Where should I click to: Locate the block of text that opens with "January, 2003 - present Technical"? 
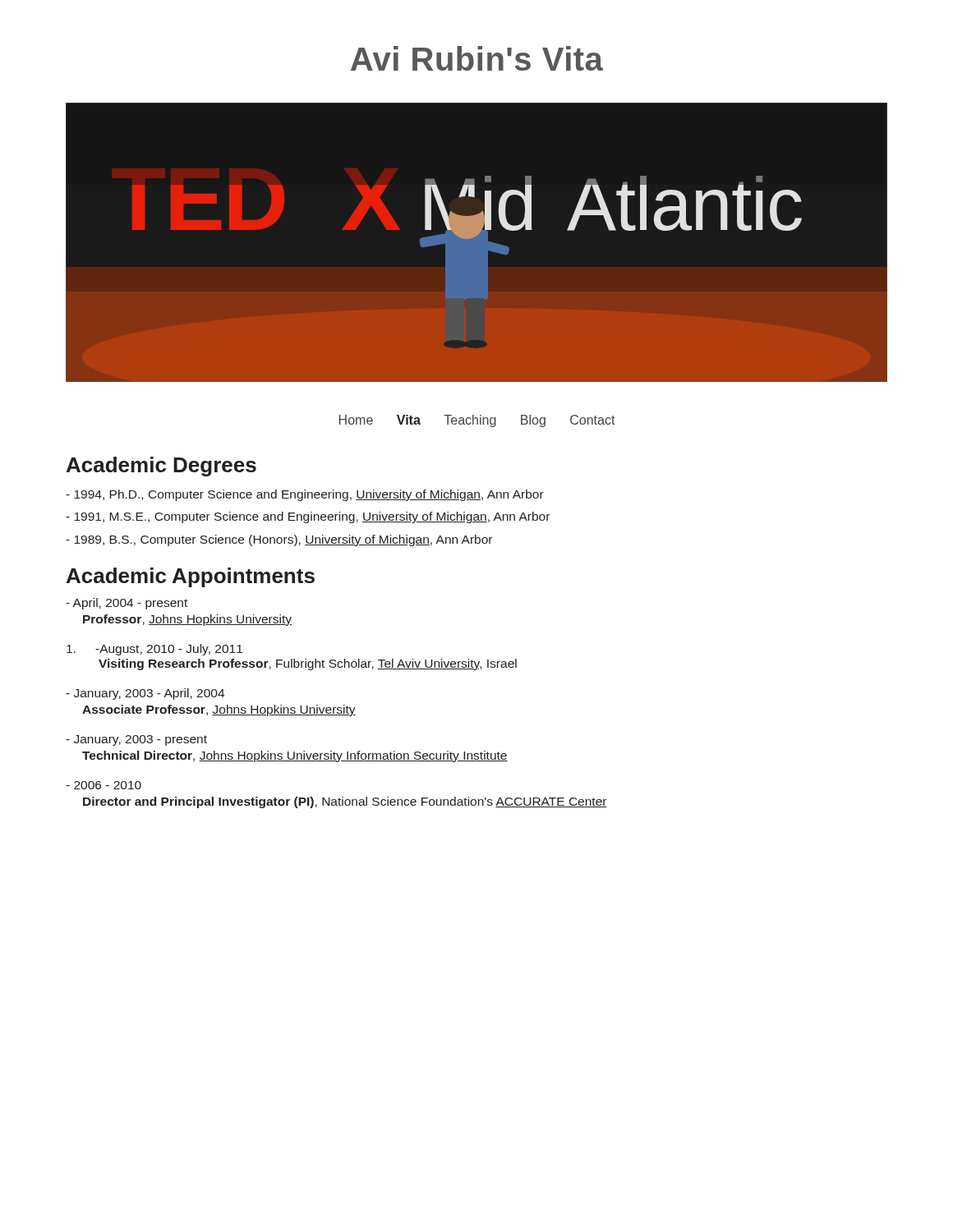[476, 747]
